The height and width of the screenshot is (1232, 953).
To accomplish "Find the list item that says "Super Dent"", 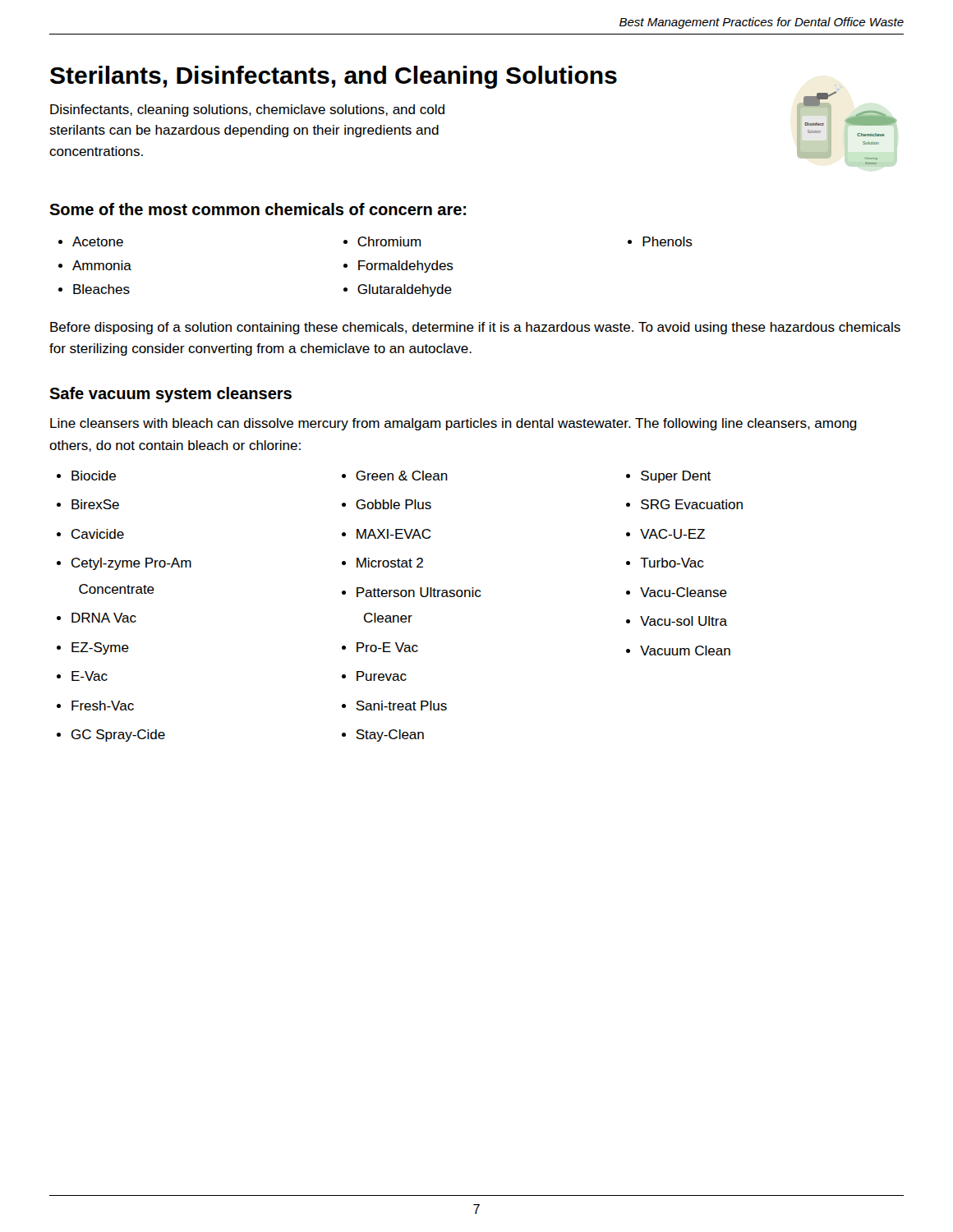I will [x=668, y=477].
